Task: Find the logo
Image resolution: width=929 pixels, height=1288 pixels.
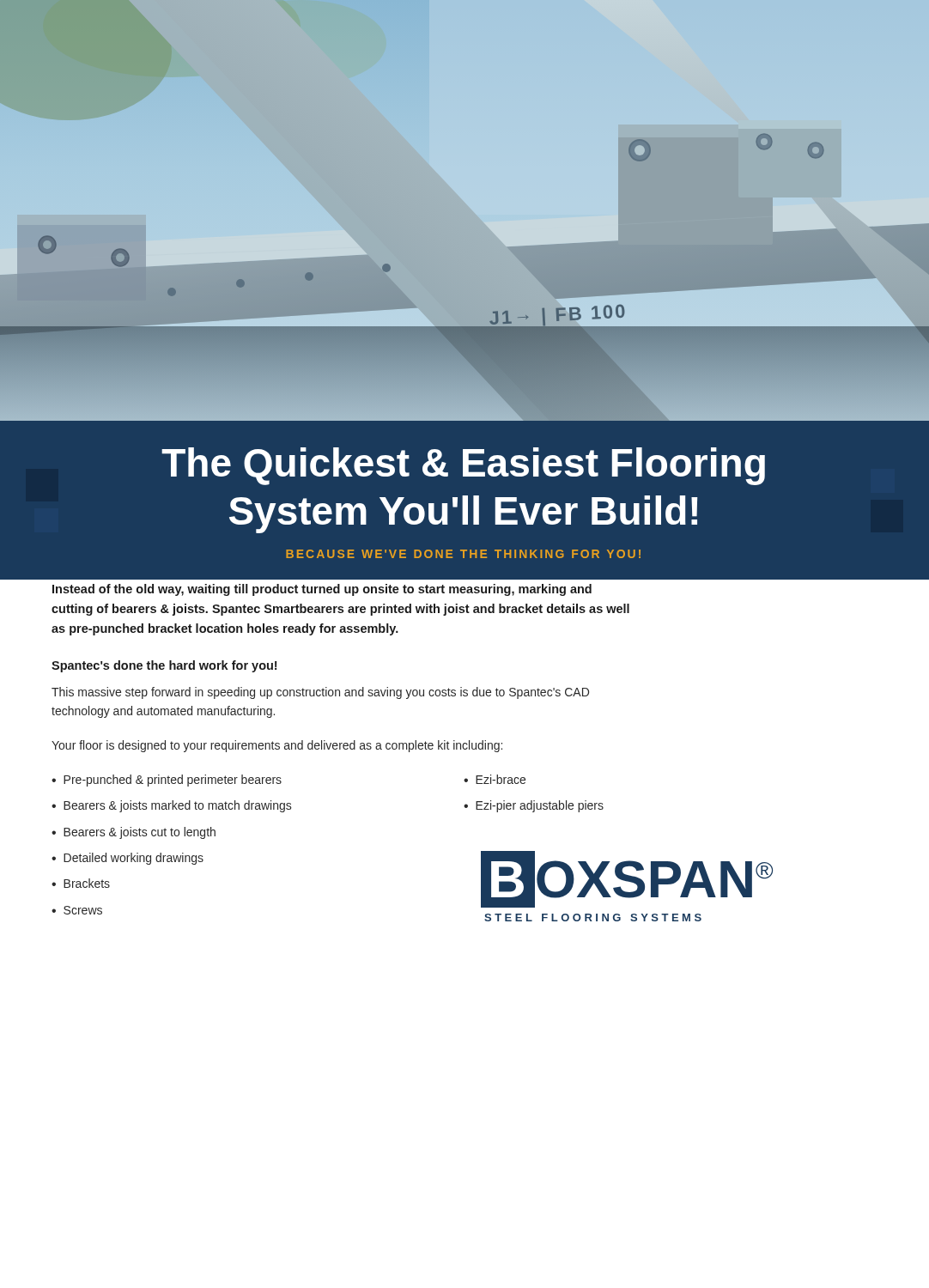Action: click(670, 887)
